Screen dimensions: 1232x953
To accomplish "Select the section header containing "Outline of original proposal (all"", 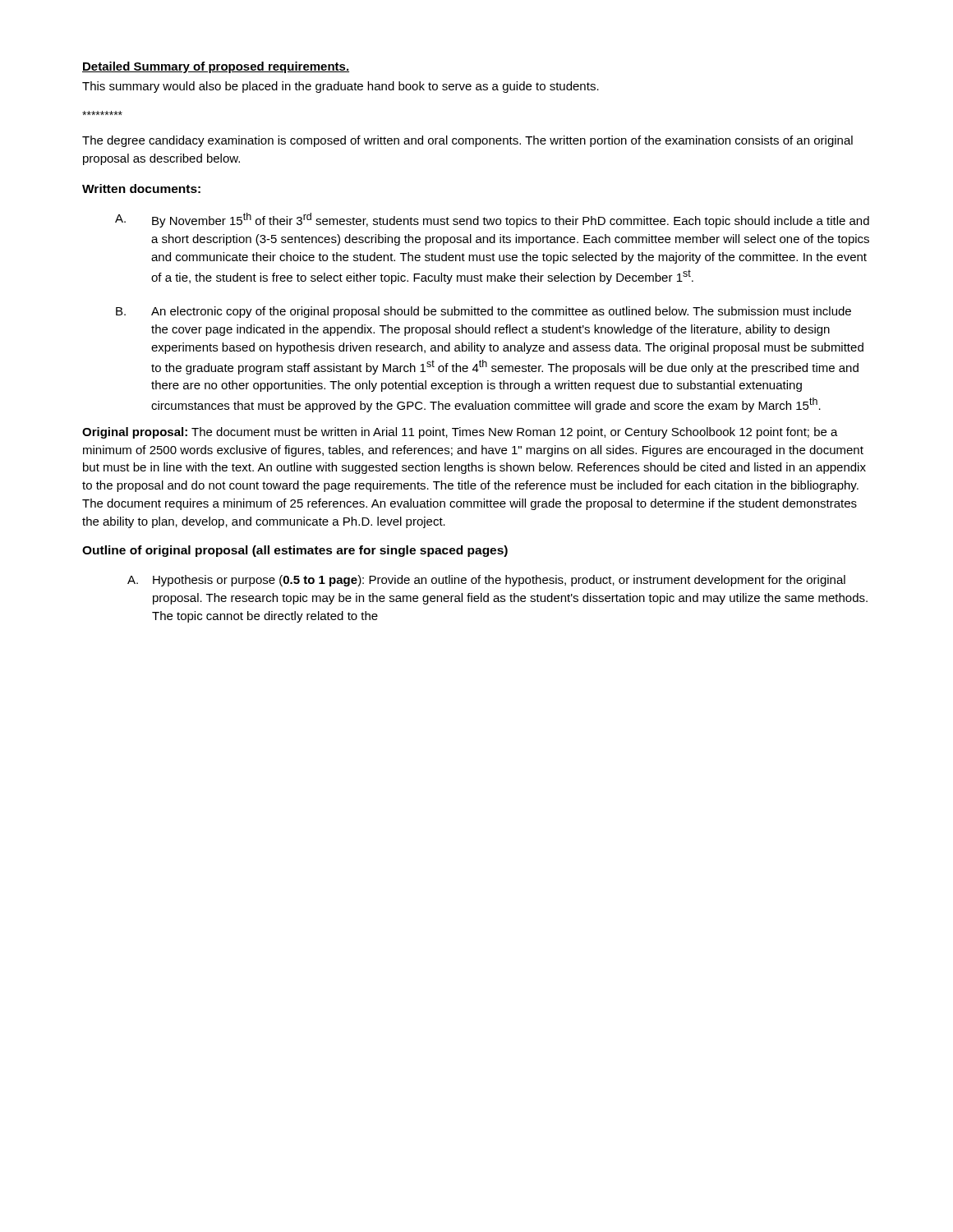I will [295, 550].
